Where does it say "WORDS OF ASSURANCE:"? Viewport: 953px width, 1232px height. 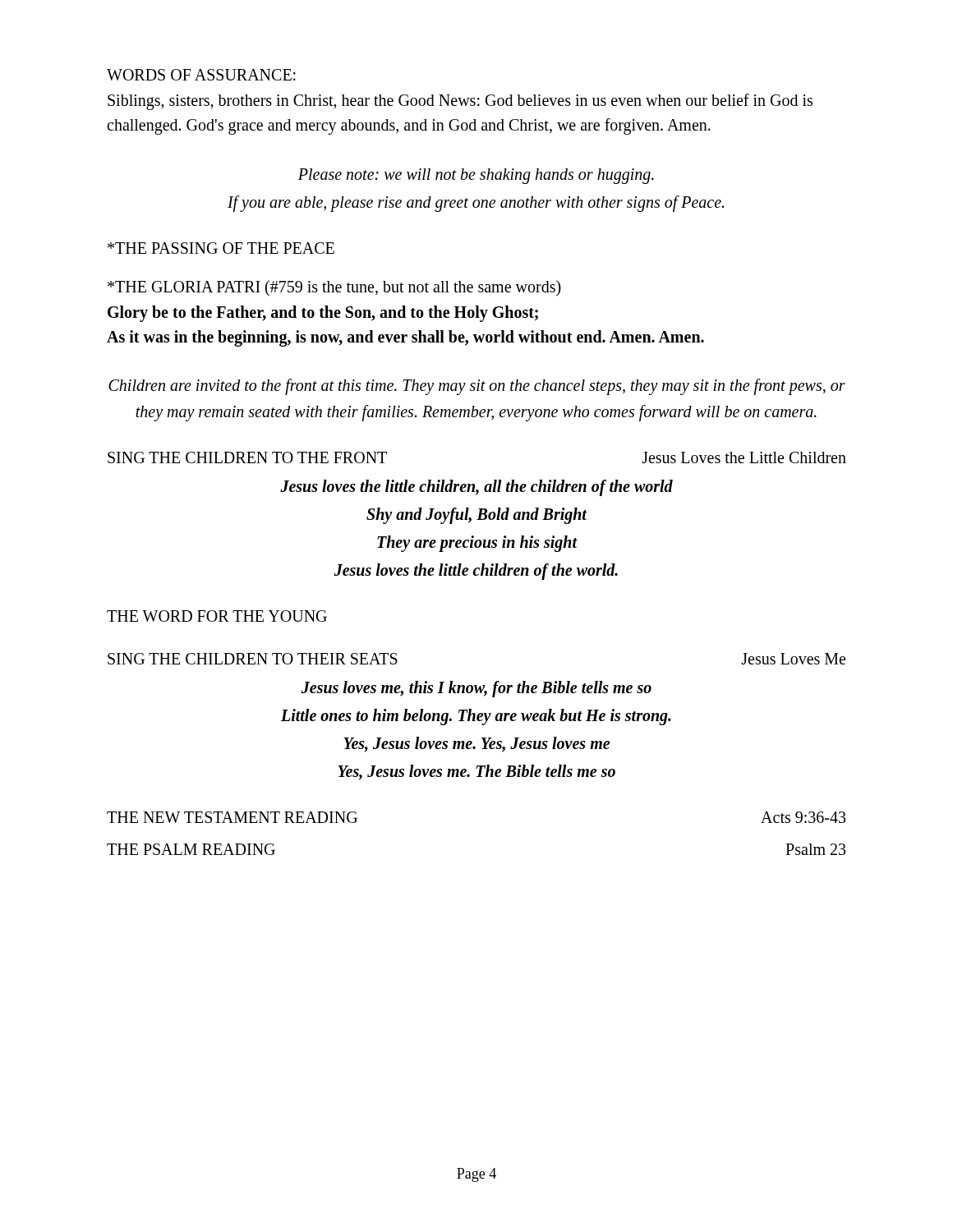pos(202,75)
